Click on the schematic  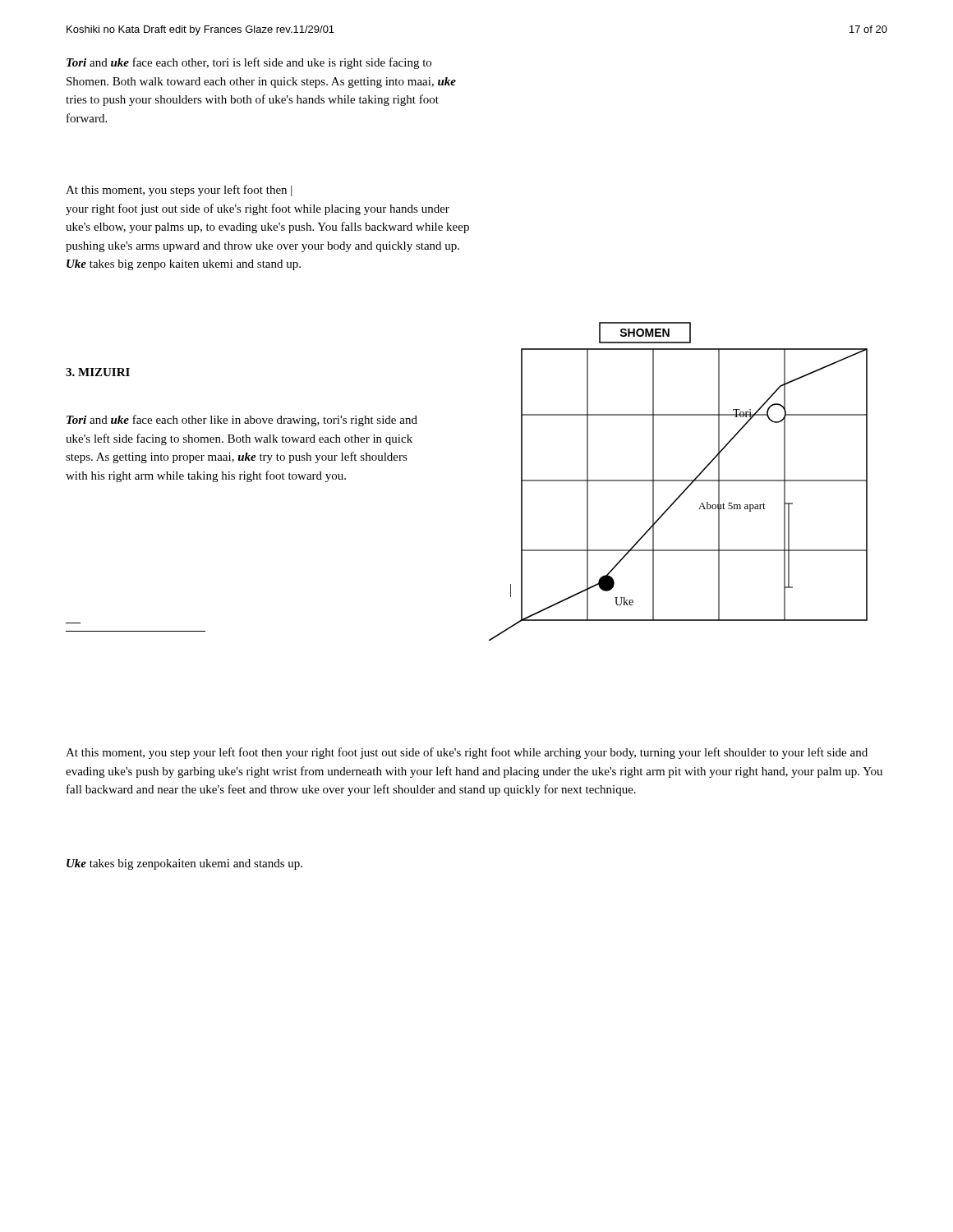(x=674, y=478)
